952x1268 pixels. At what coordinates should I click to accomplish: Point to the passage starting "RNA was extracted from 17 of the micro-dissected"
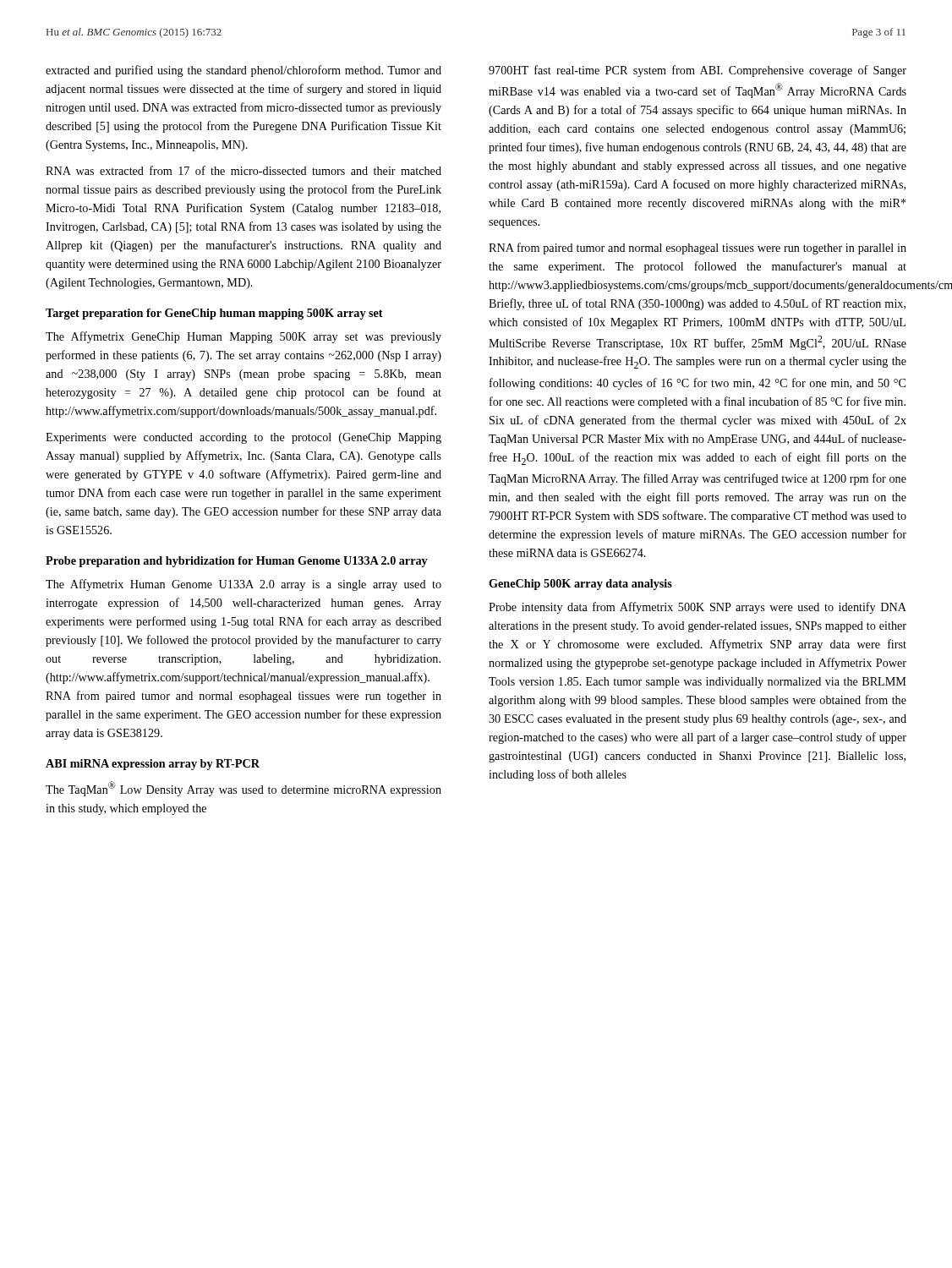tap(244, 227)
